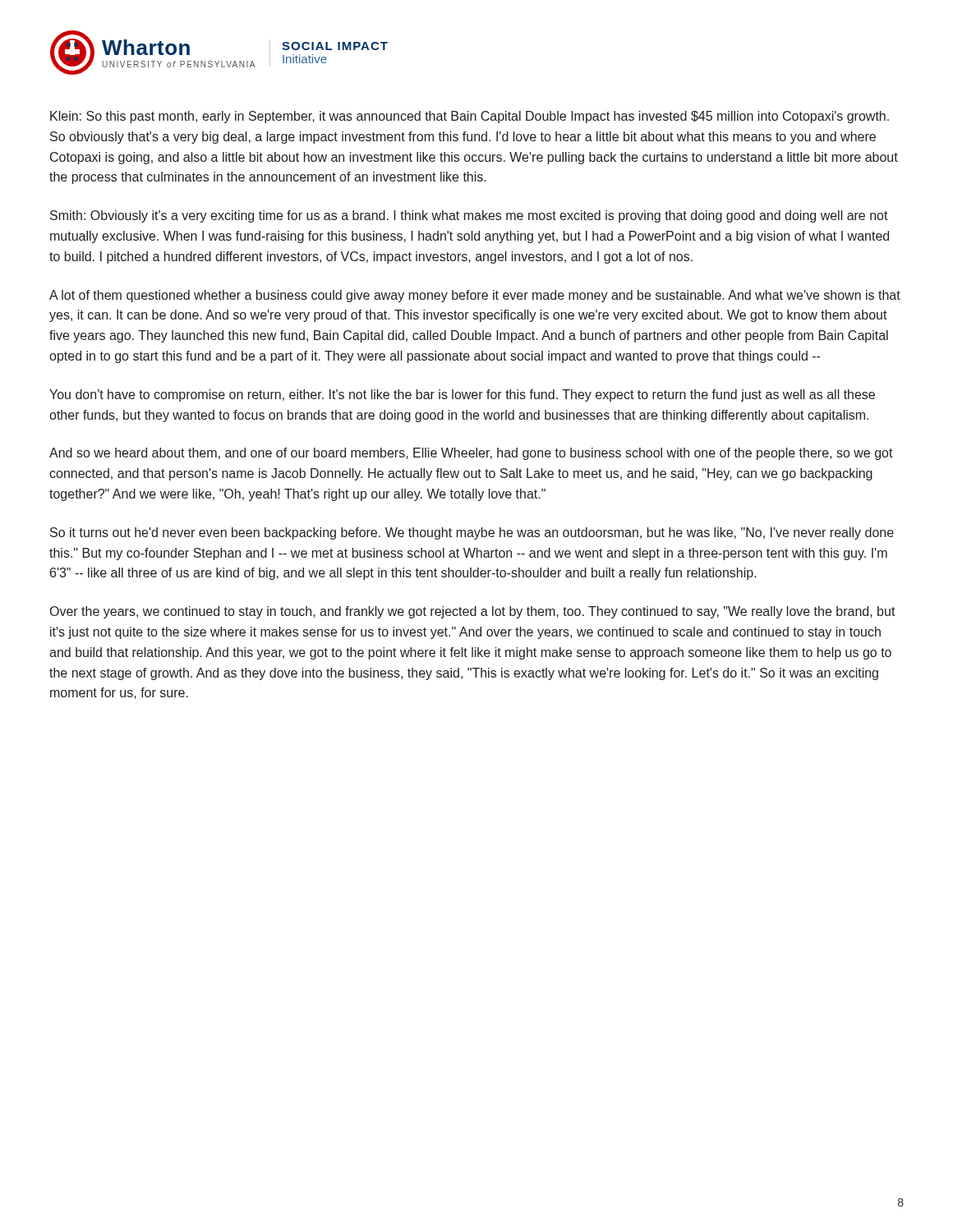Where is the passage that starts "Smith: Obviously it's a very exciting time for"?

pos(470,236)
